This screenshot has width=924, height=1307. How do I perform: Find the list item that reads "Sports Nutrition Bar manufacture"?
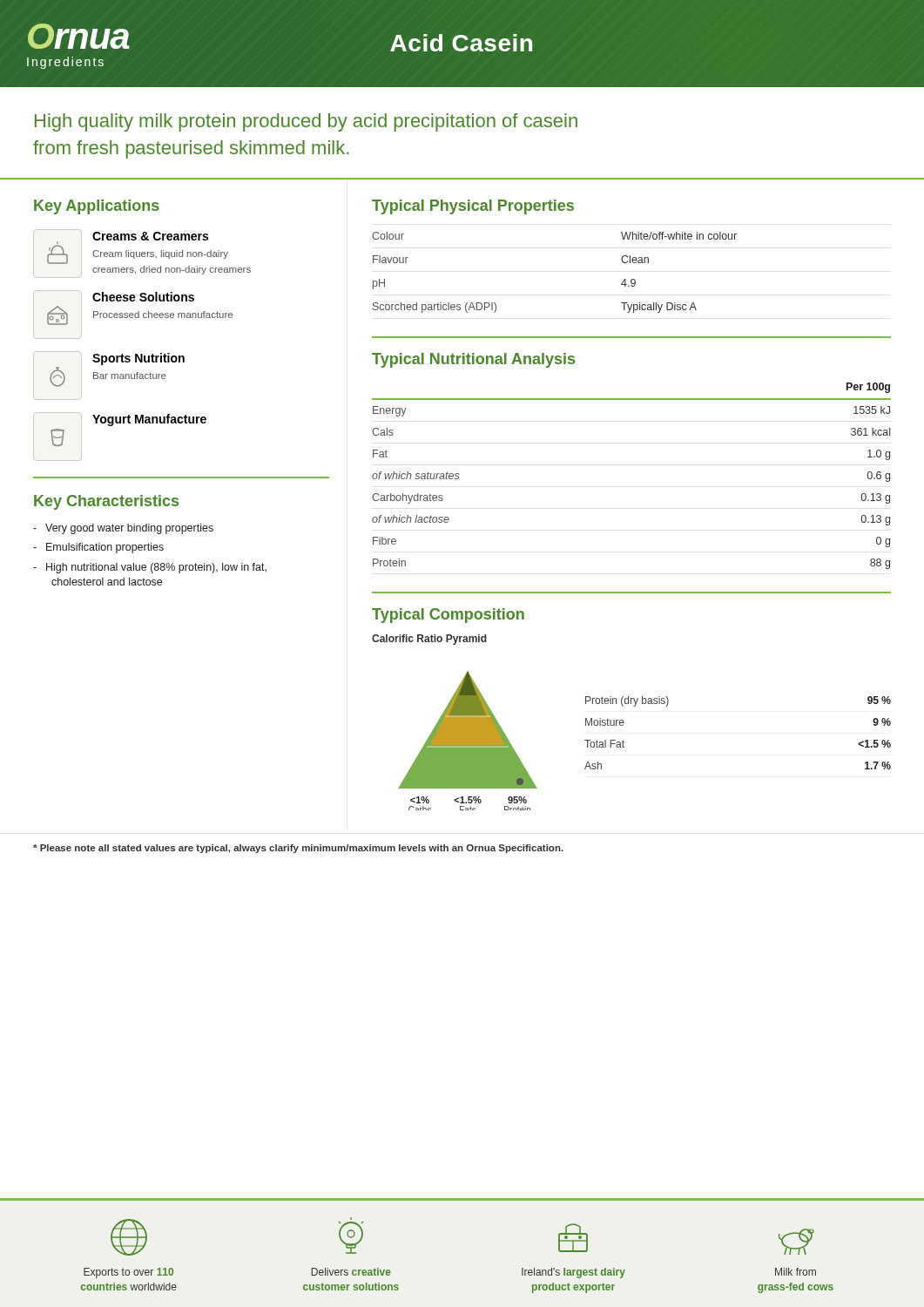pyautogui.click(x=109, y=375)
